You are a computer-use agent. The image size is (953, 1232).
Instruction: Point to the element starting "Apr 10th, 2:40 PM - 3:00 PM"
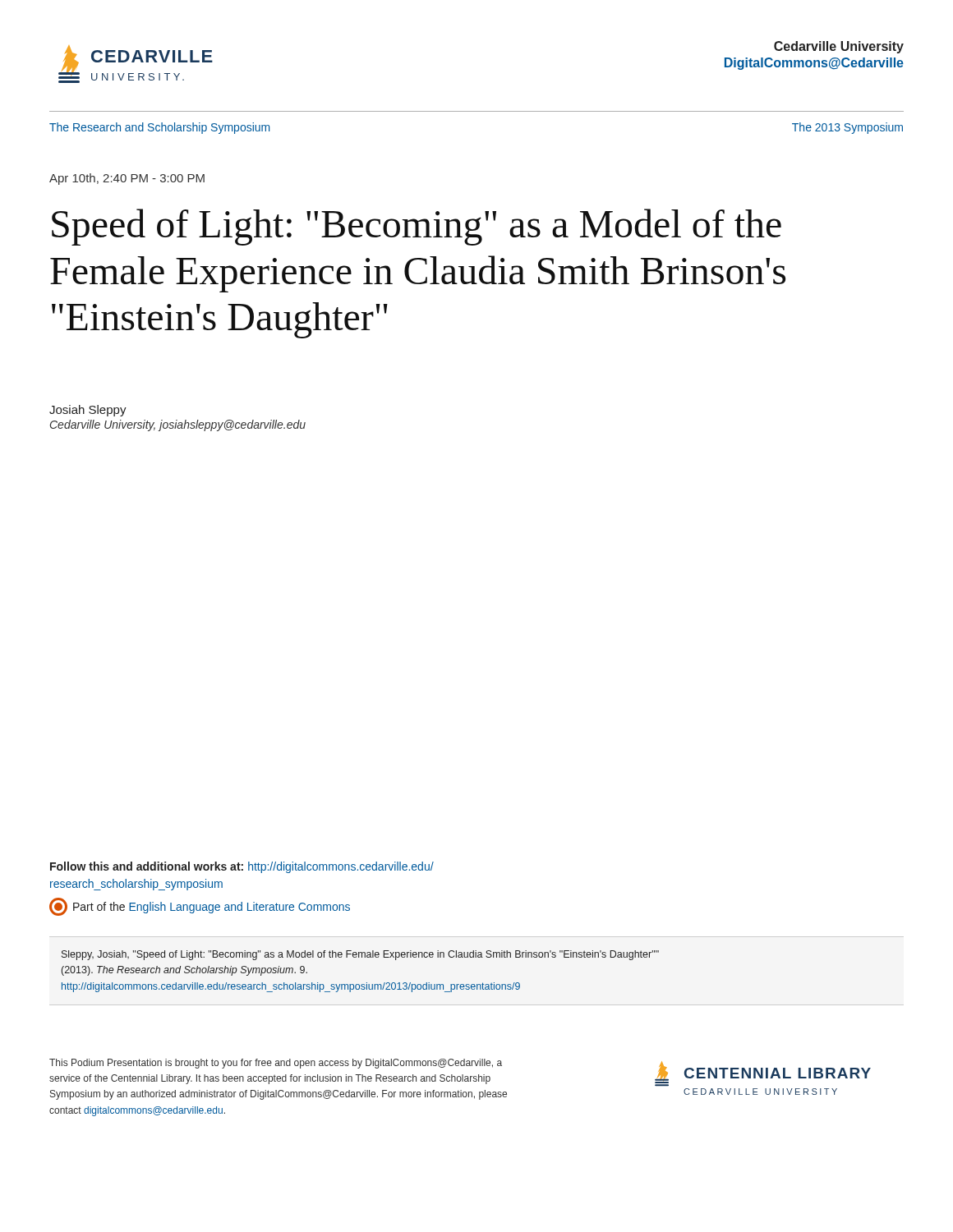[127, 178]
